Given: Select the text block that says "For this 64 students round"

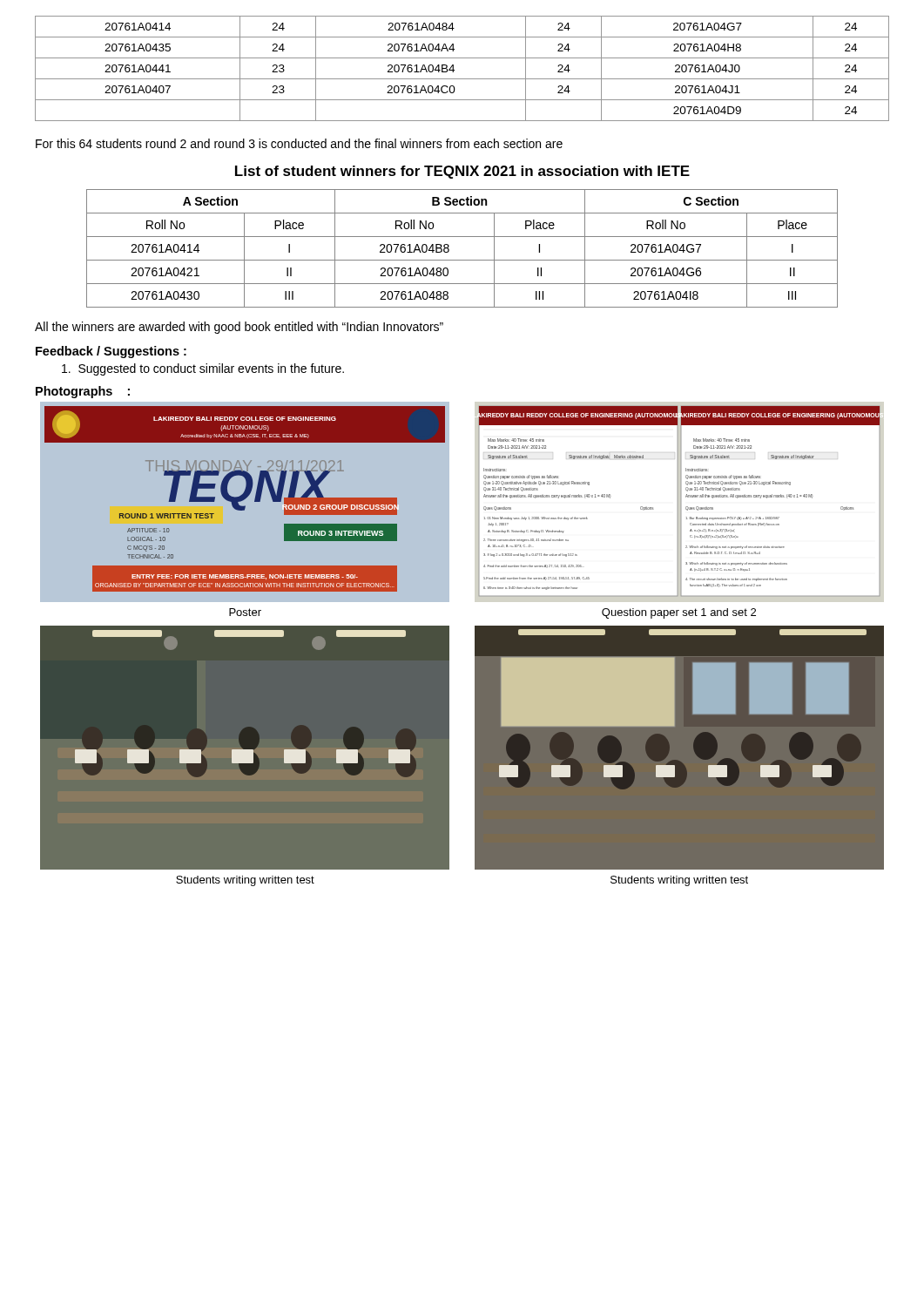Looking at the screenshot, I should [x=299, y=144].
